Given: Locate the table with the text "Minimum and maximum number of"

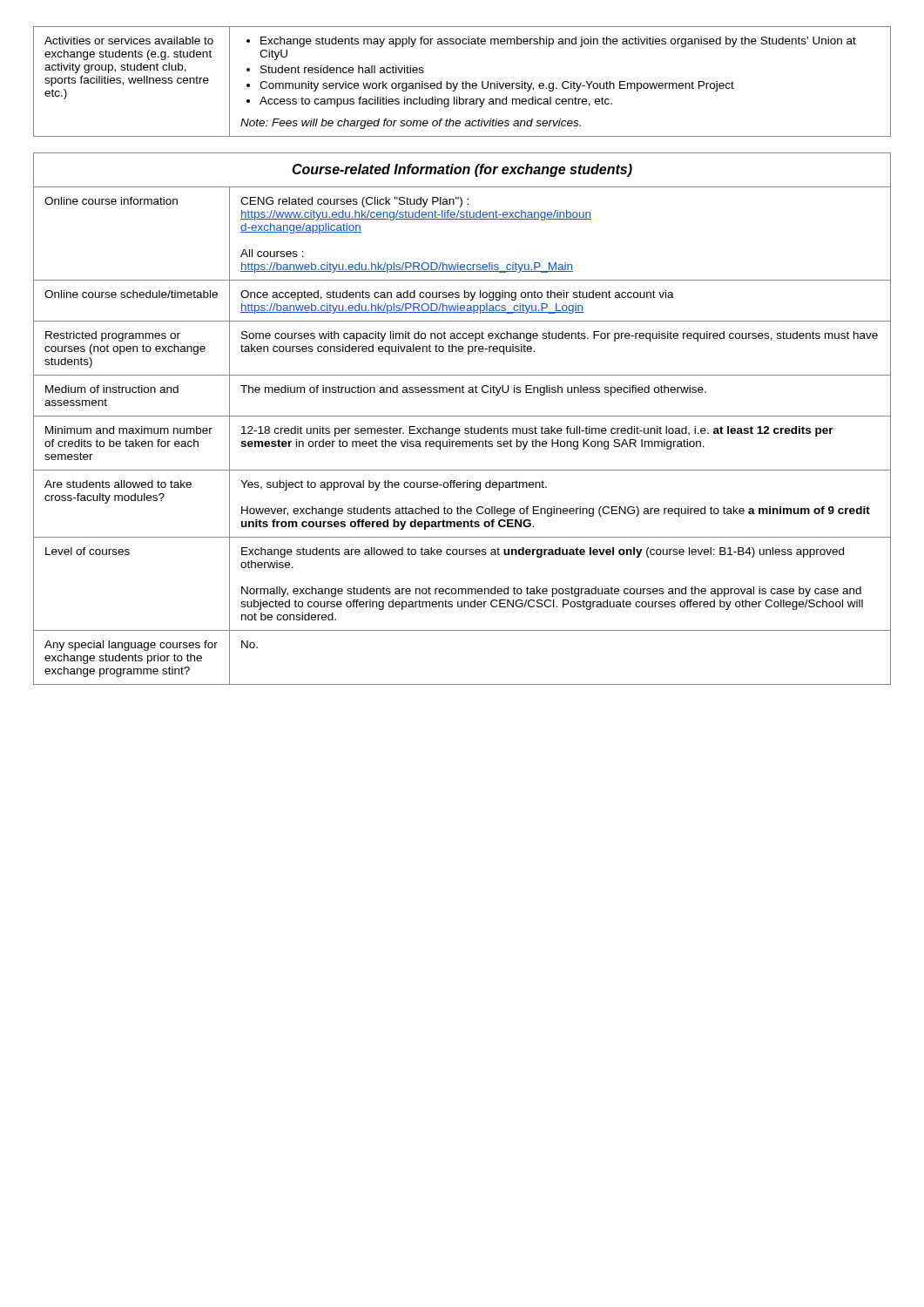Looking at the screenshot, I should pos(462,419).
